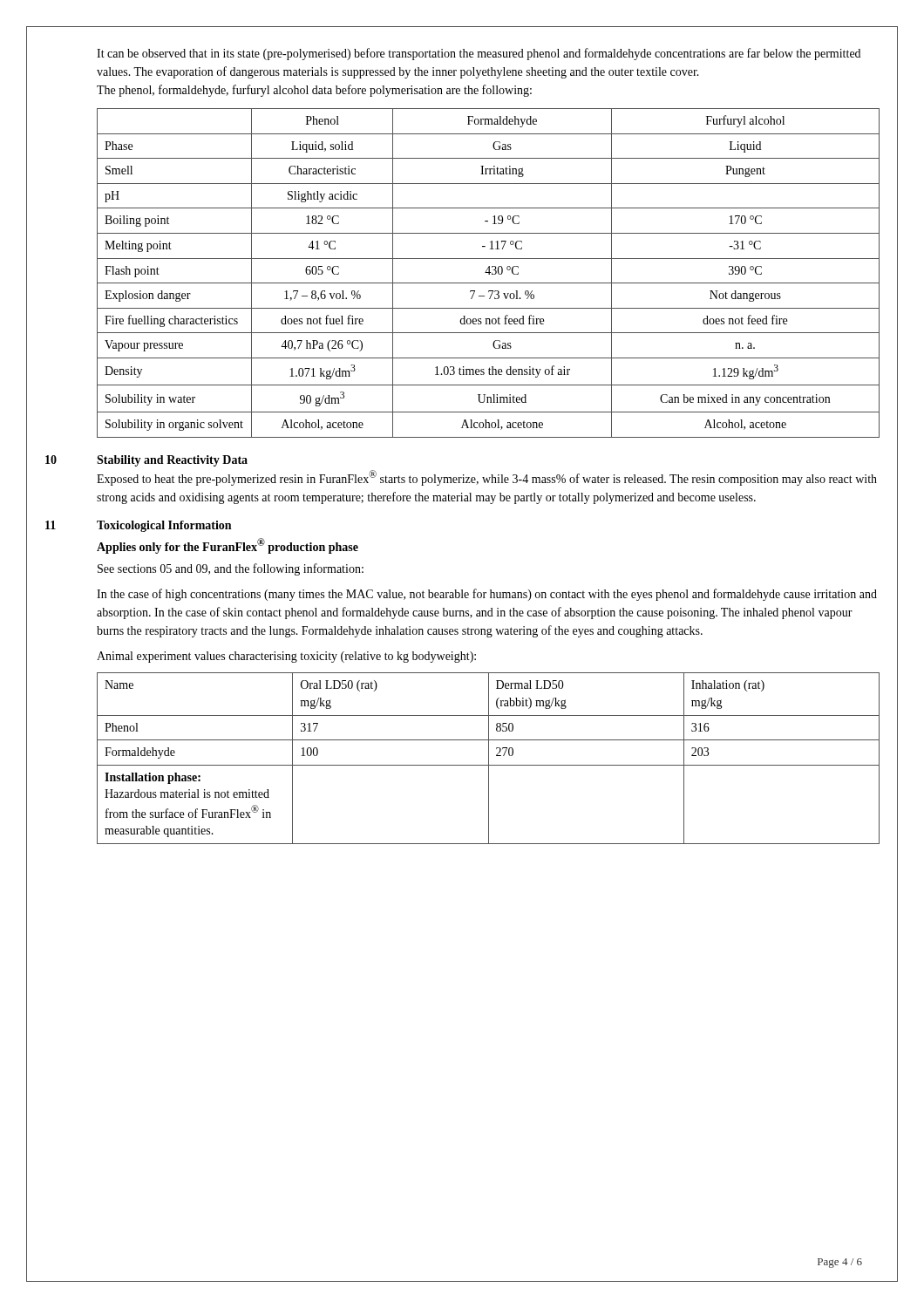The height and width of the screenshot is (1308, 924).
Task: Click on the table containing "Inhalation (rat) mg/kg"
Action: [x=488, y=758]
